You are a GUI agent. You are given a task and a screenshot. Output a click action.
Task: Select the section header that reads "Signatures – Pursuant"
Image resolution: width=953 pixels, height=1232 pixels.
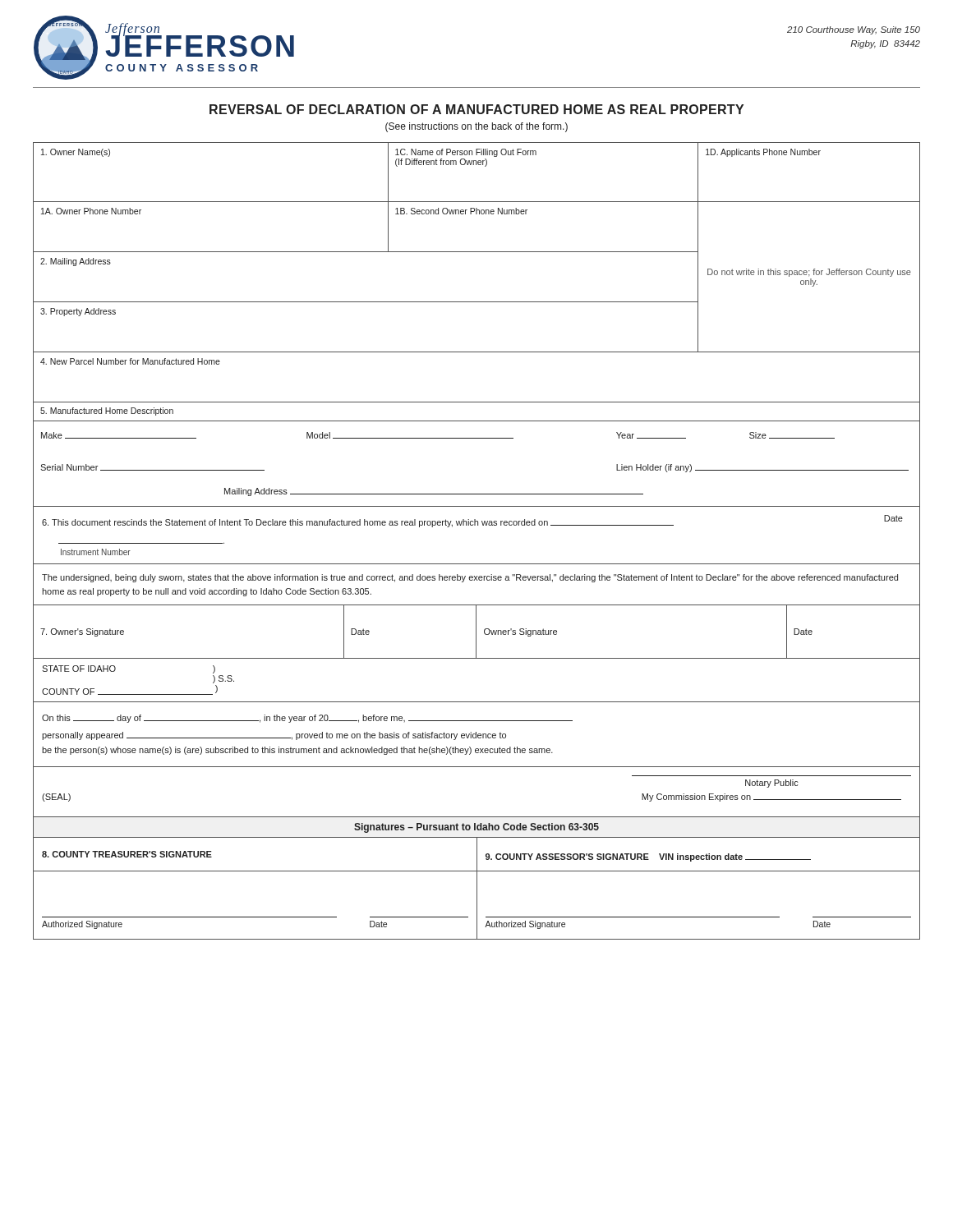click(476, 827)
